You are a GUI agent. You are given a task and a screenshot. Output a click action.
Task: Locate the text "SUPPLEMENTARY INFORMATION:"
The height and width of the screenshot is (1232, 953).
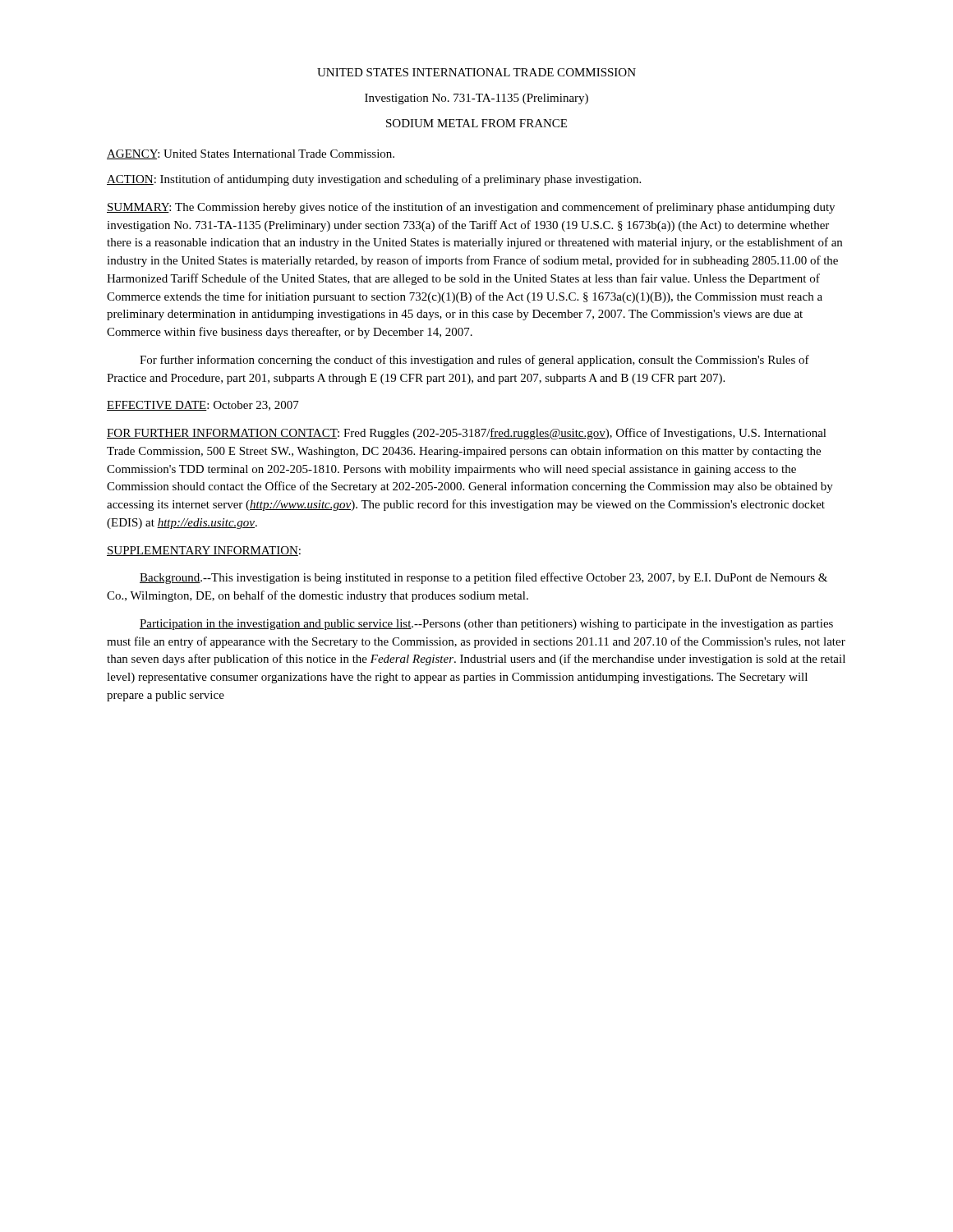click(x=204, y=550)
